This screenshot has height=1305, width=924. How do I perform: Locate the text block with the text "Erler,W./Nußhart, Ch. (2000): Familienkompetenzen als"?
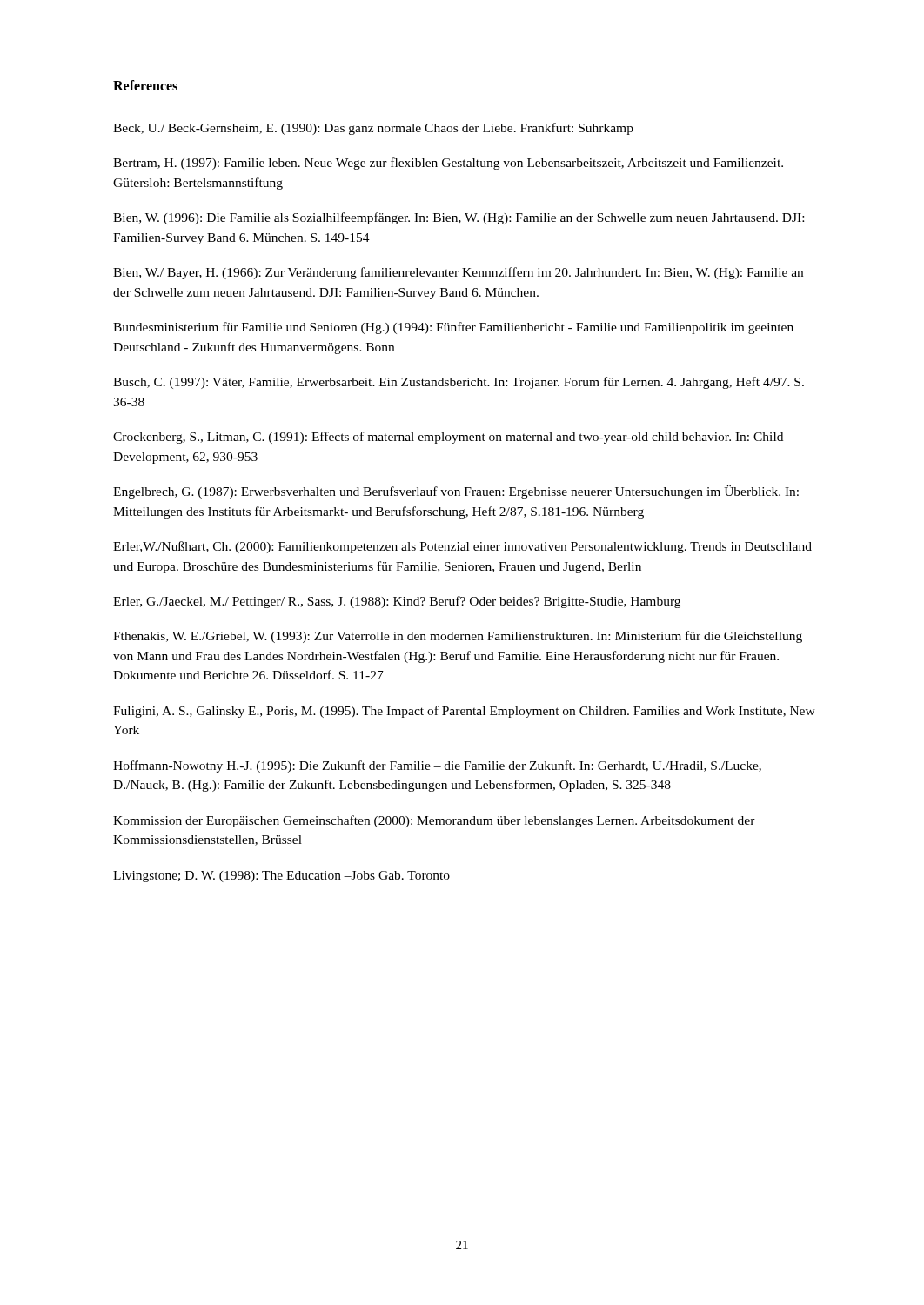[462, 556]
